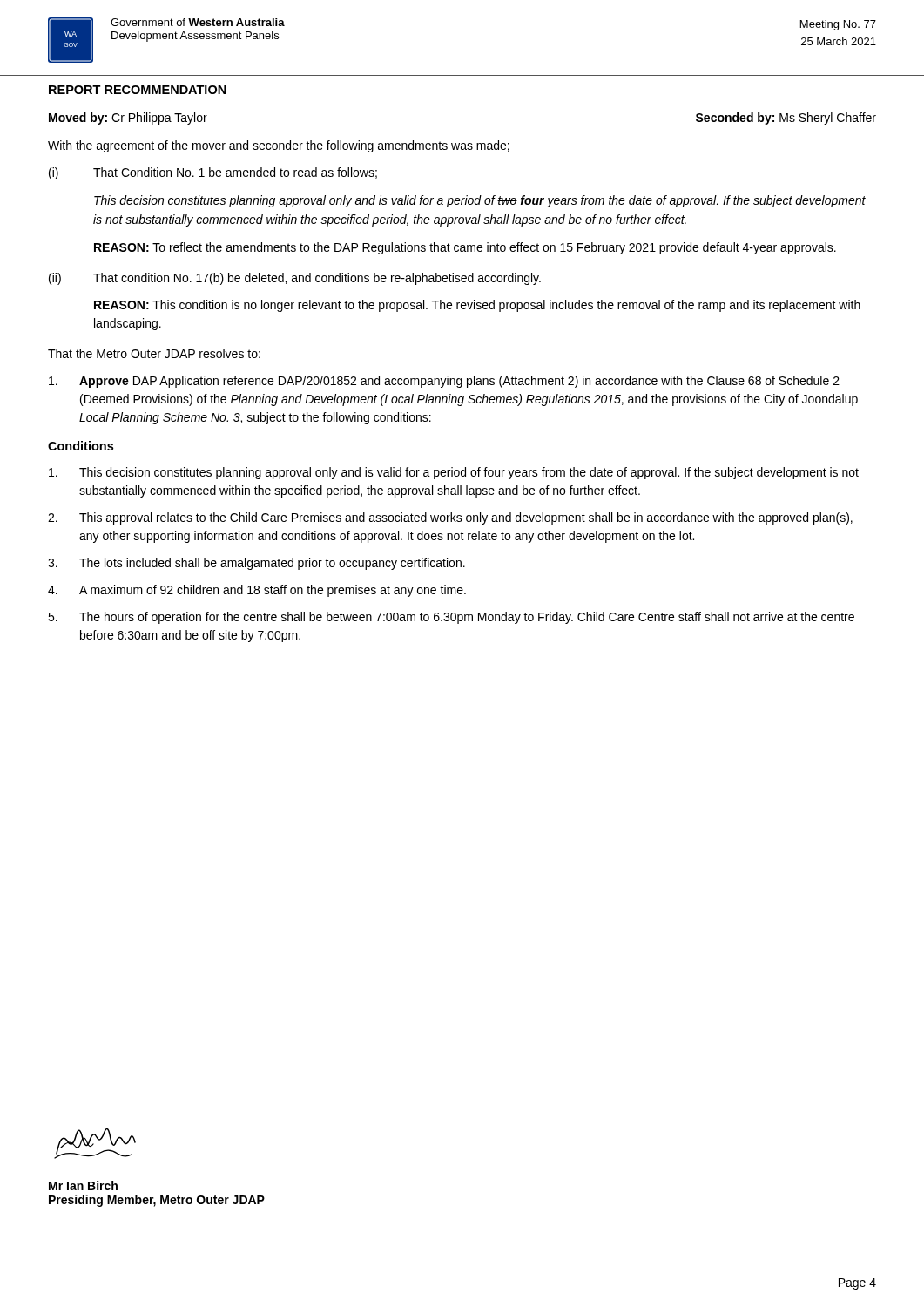Image resolution: width=924 pixels, height=1307 pixels.
Task: Locate the block of text that opens with "REASON: To reflect the amendments to the"
Action: click(x=465, y=247)
